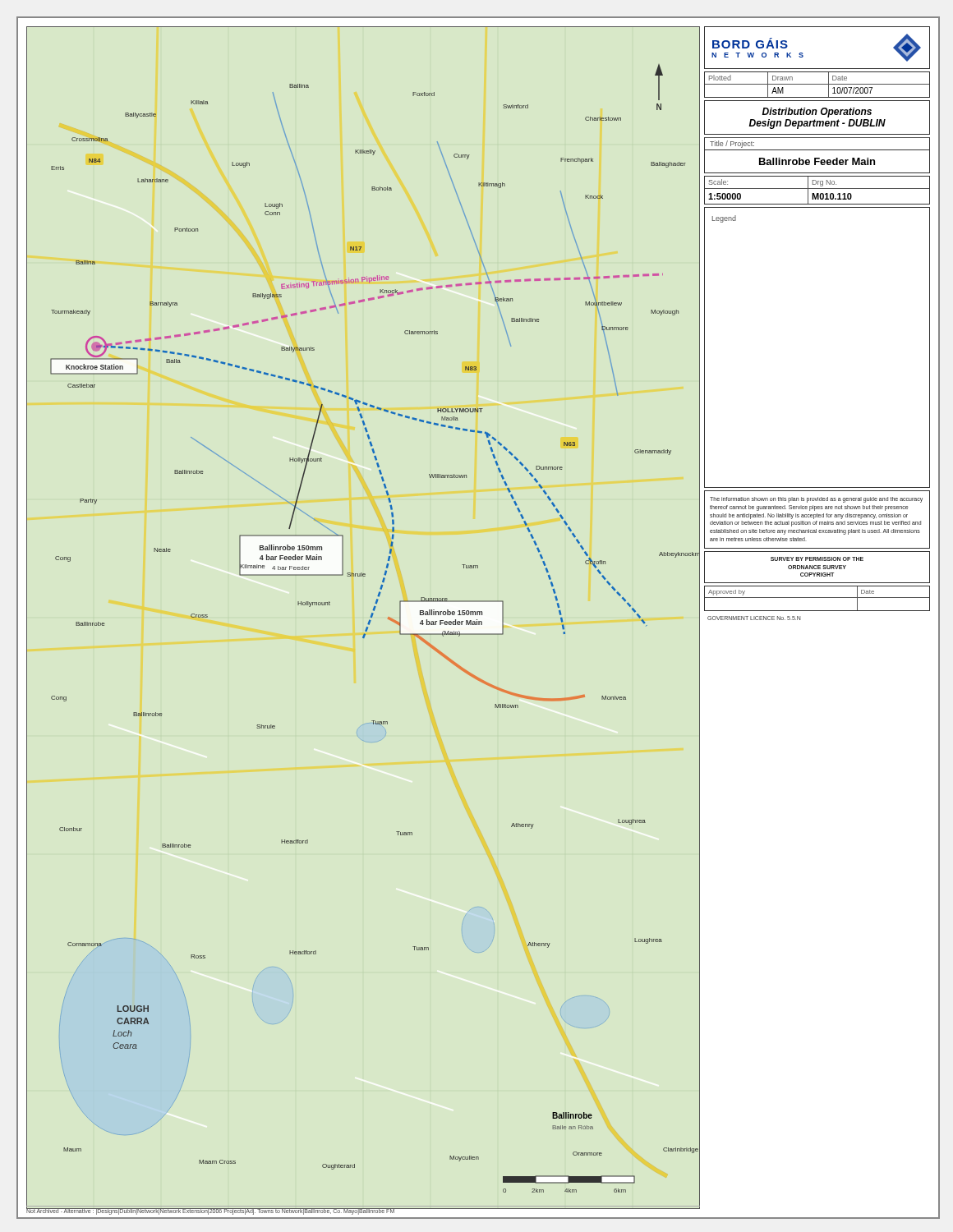Find the footnote that says "SURVEY BY PERMISSION OF THEORDNANCE"
The width and height of the screenshot is (953, 1232).
point(817,567)
